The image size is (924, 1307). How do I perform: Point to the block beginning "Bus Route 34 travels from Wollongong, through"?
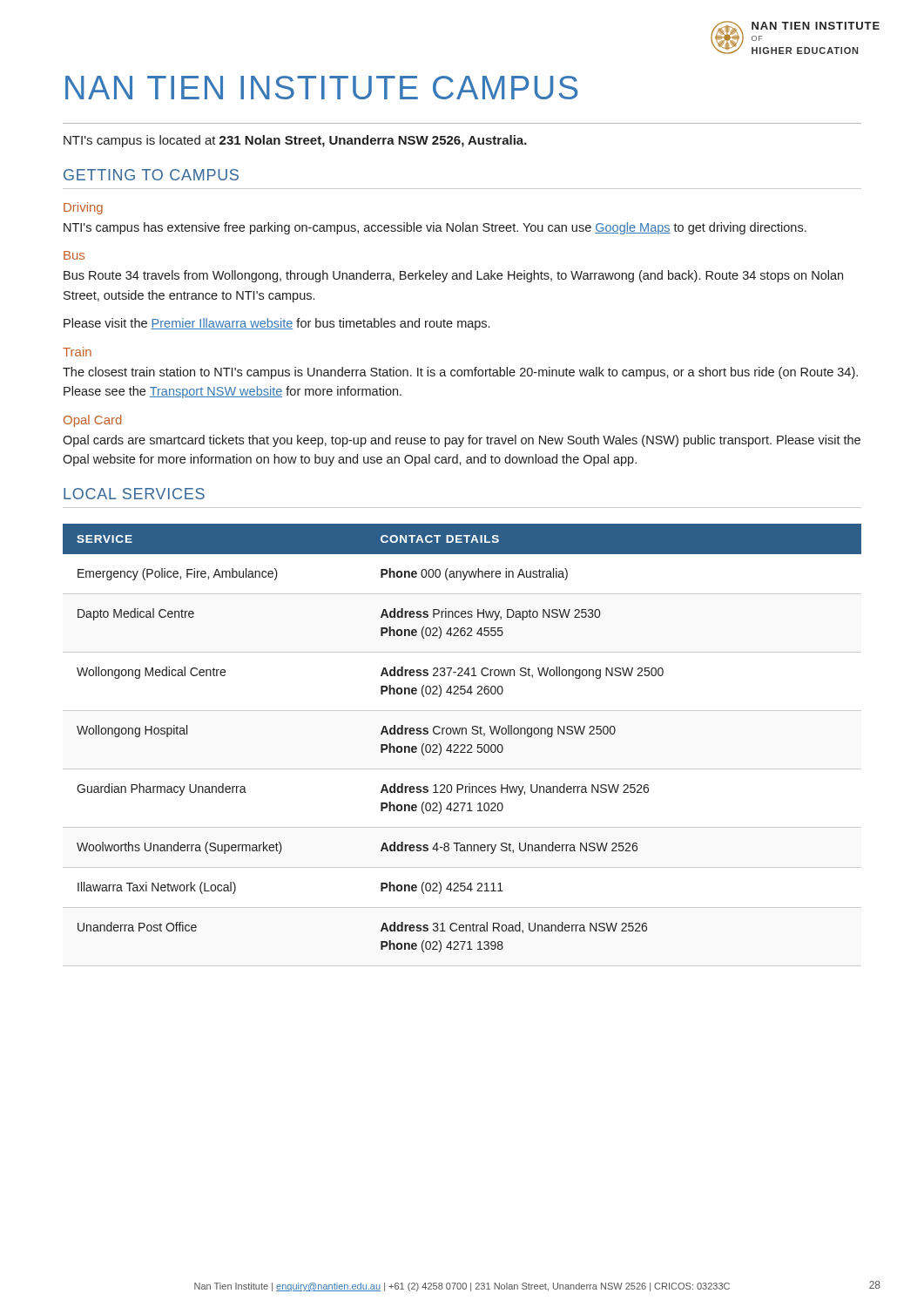[x=453, y=286]
